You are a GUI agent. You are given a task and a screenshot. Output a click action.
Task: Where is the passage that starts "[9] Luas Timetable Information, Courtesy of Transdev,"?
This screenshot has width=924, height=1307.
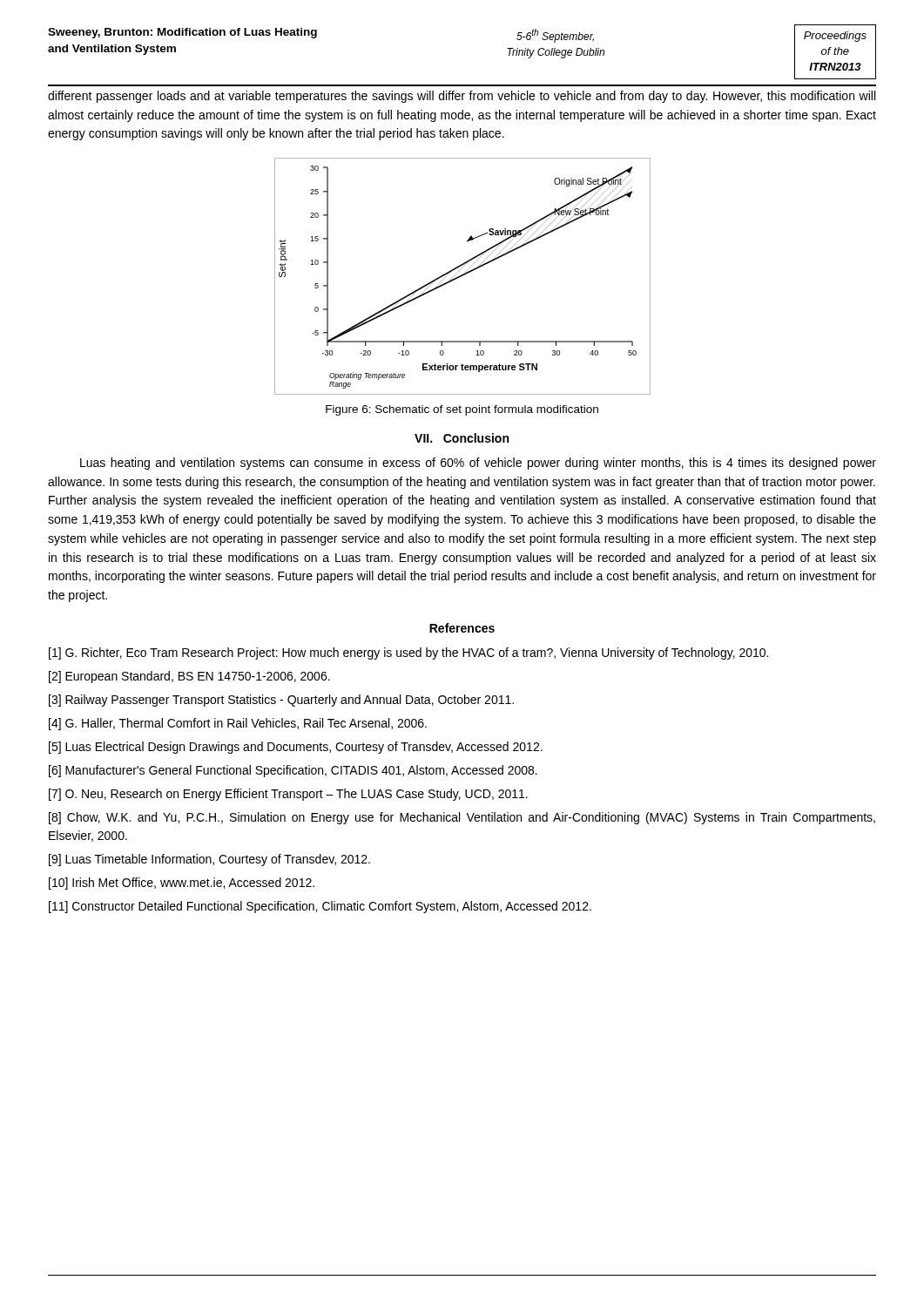(209, 859)
